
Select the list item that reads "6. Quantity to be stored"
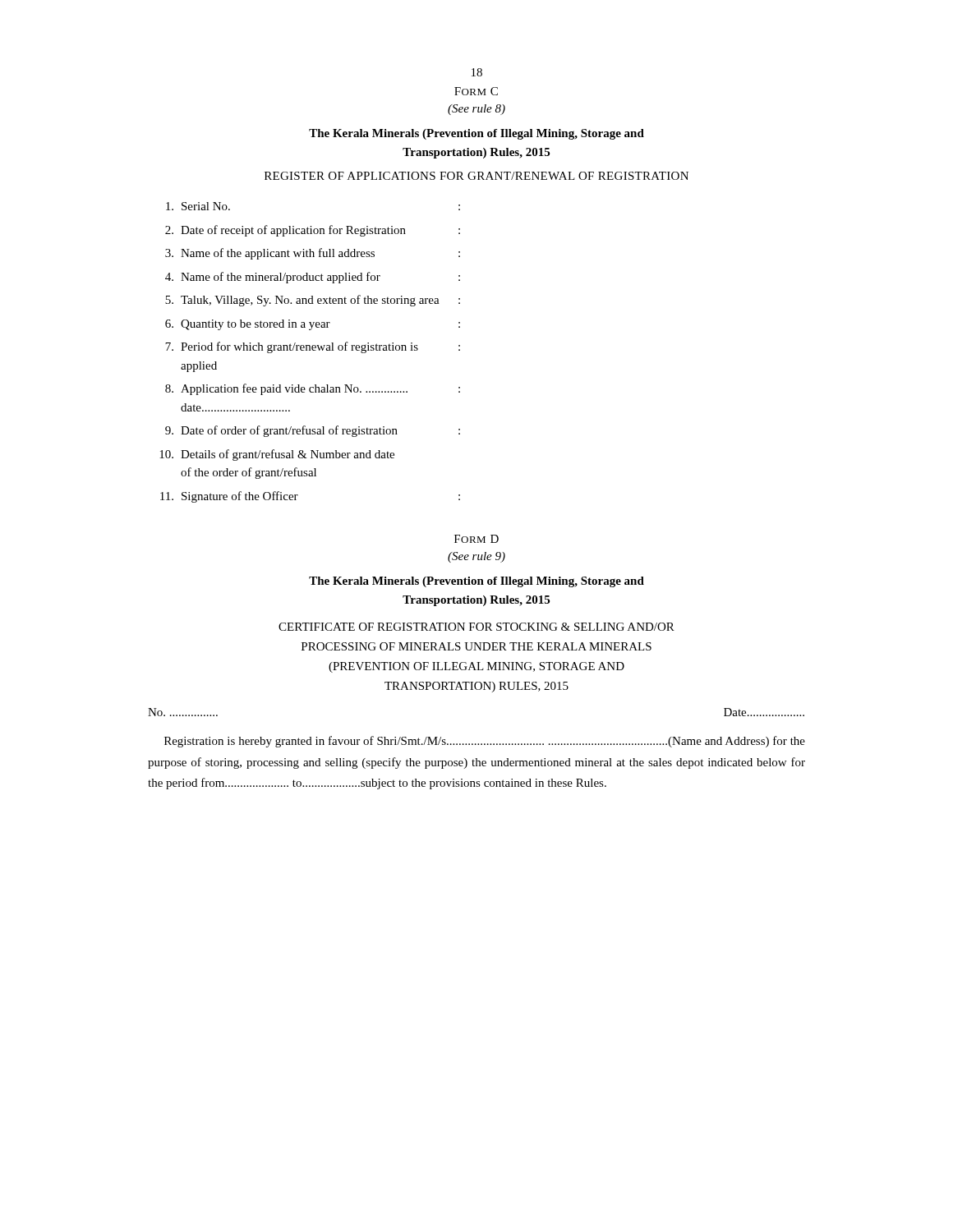(313, 325)
